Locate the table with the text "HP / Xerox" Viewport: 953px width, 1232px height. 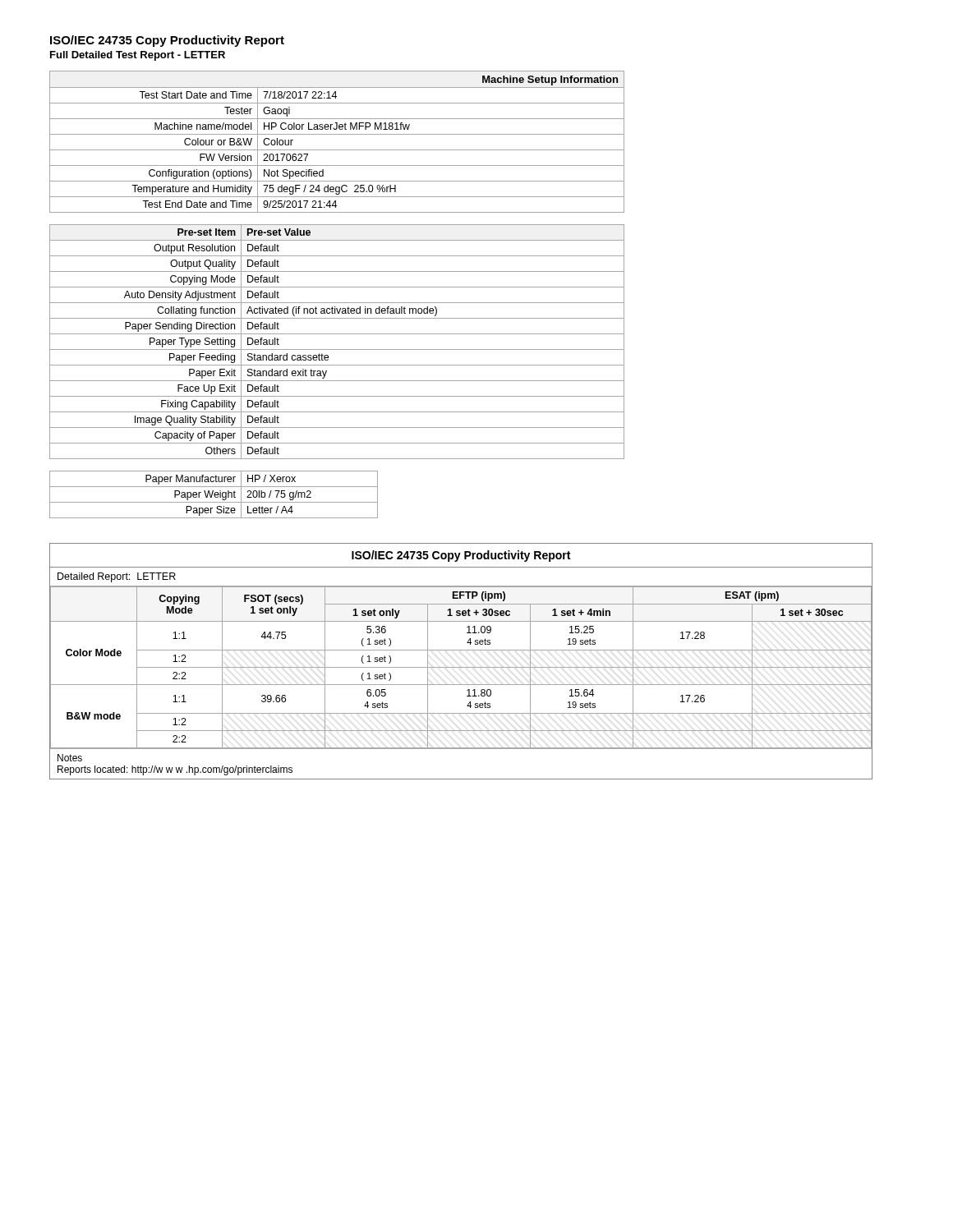pyautogui.click(x=476, y=494)
